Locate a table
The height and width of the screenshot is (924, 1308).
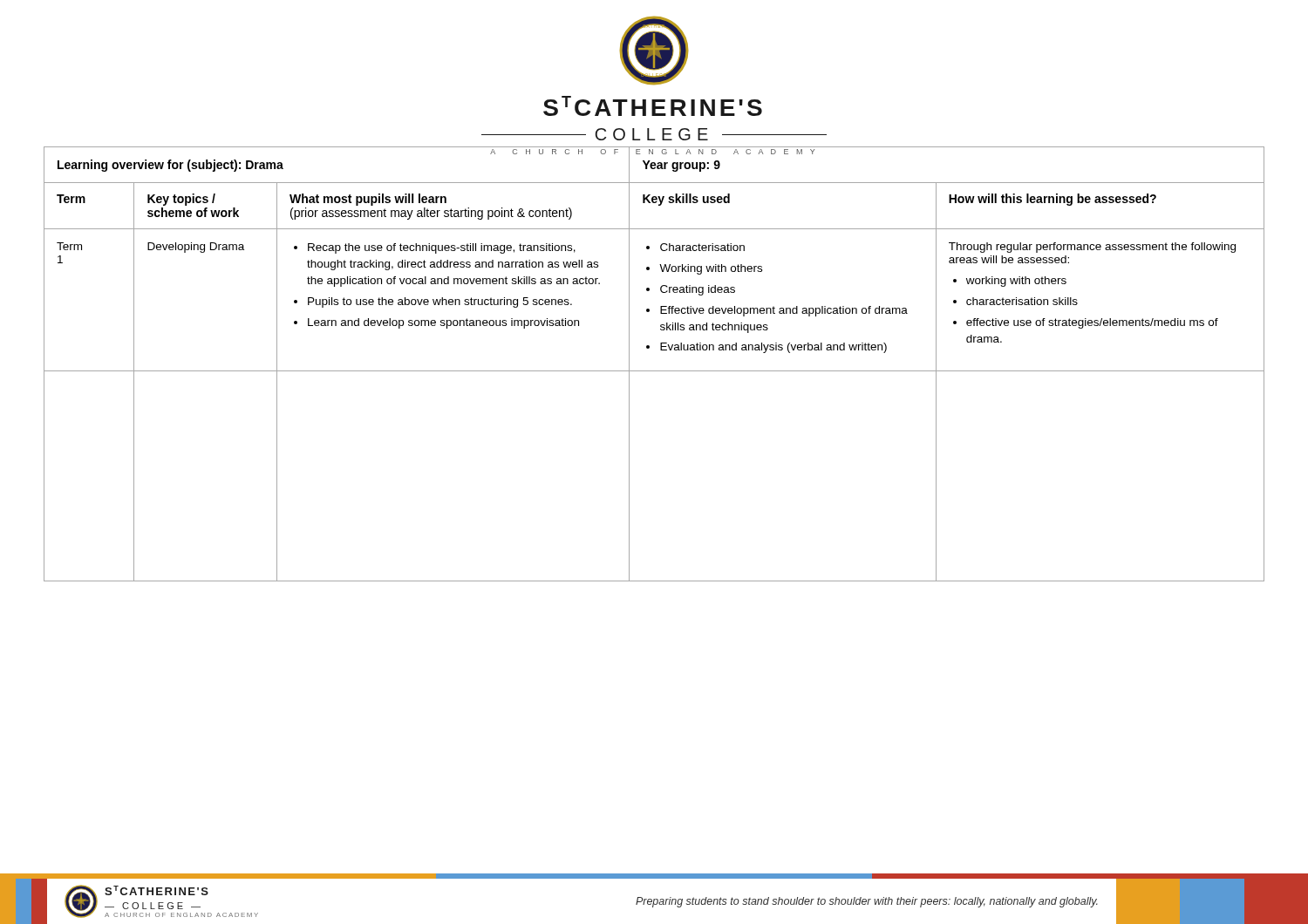(654, 364)
